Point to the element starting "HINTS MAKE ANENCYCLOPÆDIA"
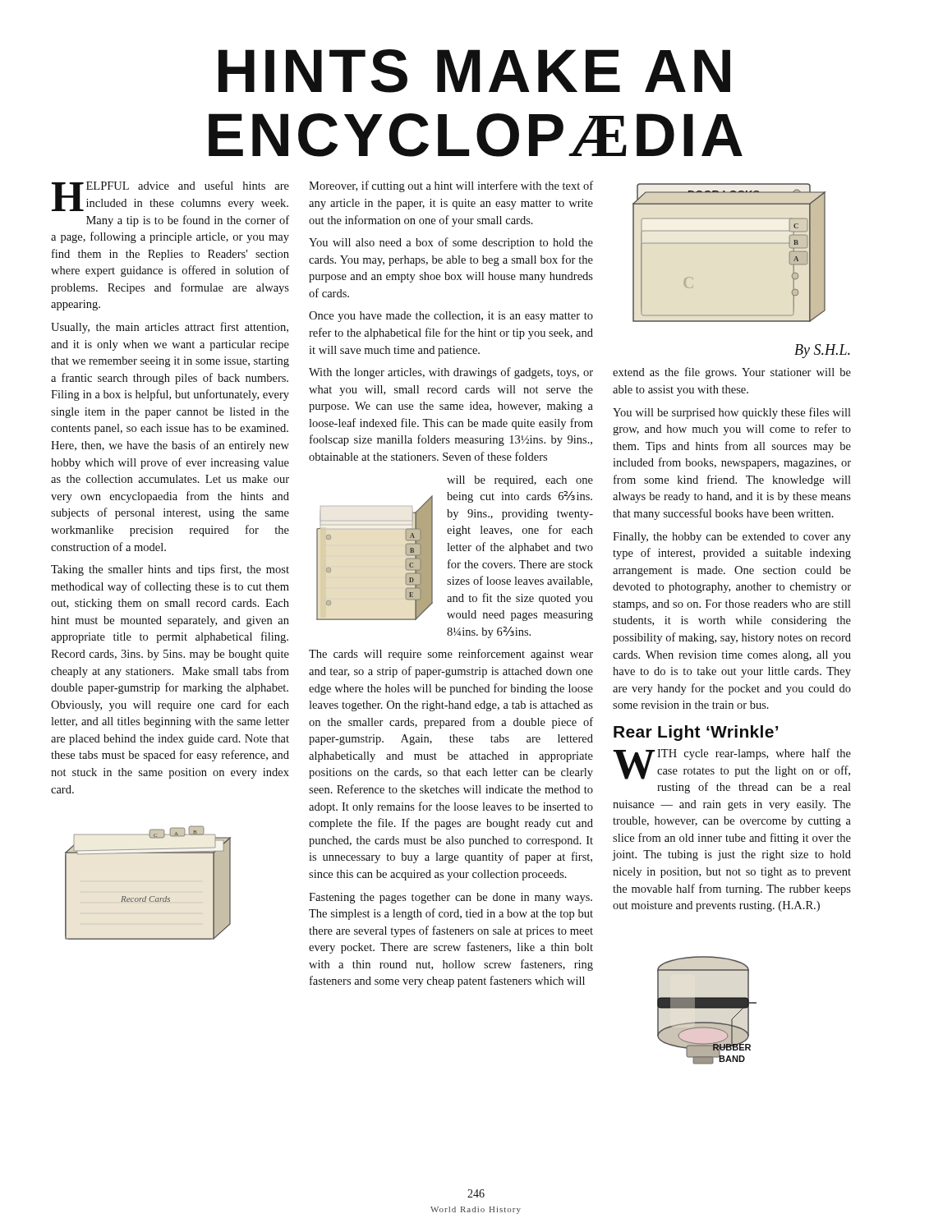Screen dimensions: 1232x952 (476, 104)
